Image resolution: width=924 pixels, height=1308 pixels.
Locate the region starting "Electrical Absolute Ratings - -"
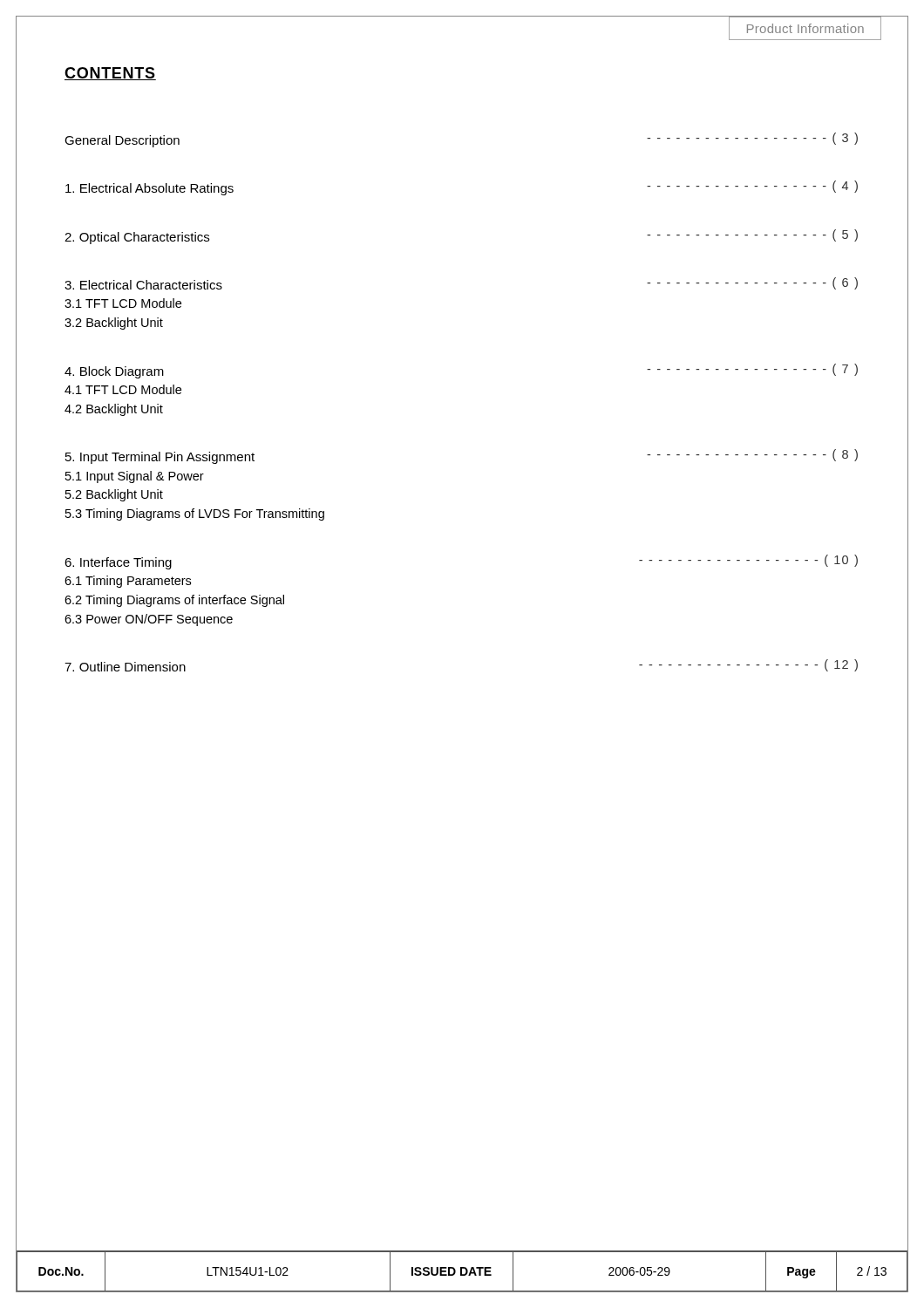(154, 189)
